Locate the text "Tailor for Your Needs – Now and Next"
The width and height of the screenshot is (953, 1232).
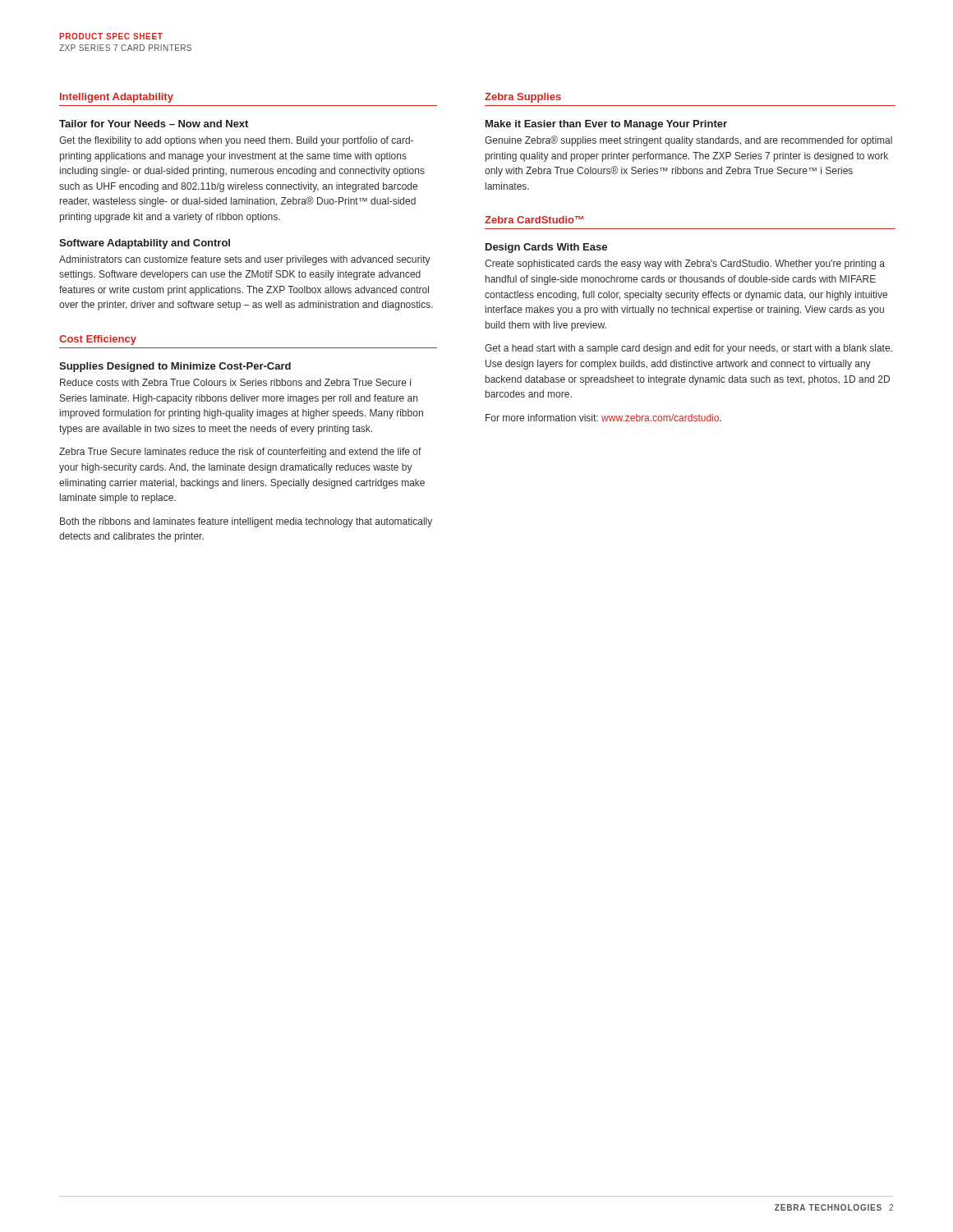click(x=248, y=124)
